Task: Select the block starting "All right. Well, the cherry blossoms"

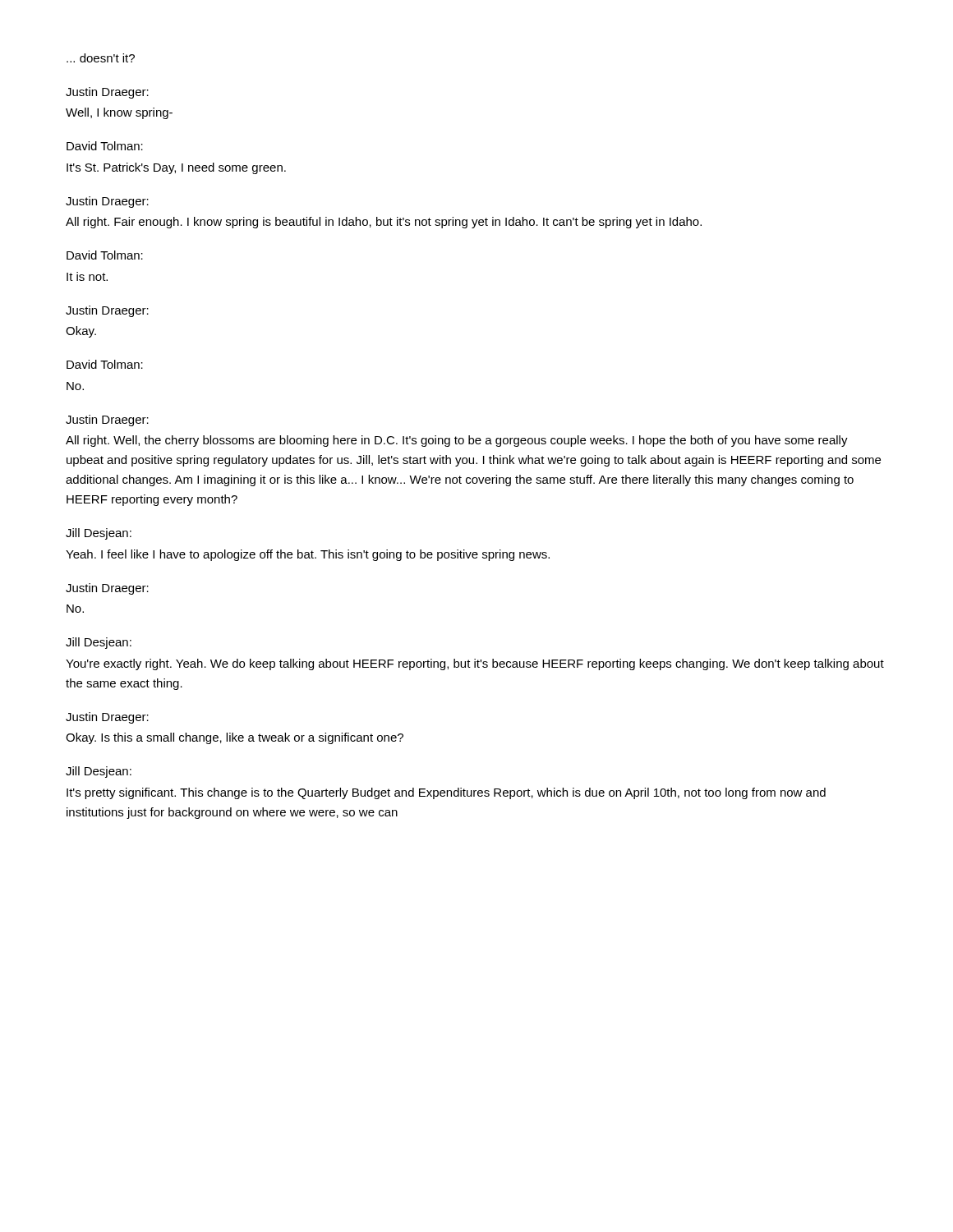Action: coord(474,469)
